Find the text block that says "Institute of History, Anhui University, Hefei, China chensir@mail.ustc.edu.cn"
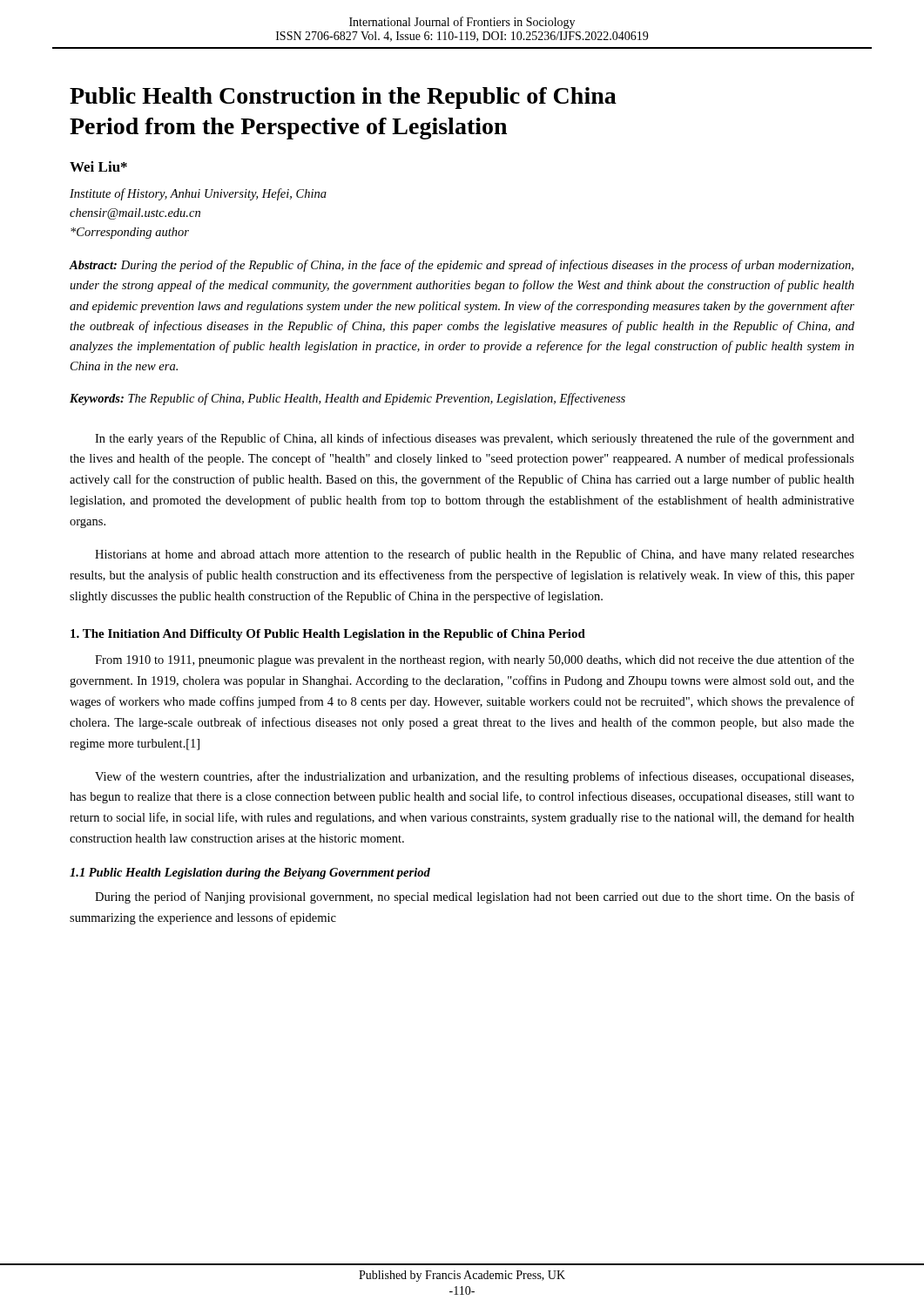This screenshot has width=924, height=1307. [x=198, y=212]
